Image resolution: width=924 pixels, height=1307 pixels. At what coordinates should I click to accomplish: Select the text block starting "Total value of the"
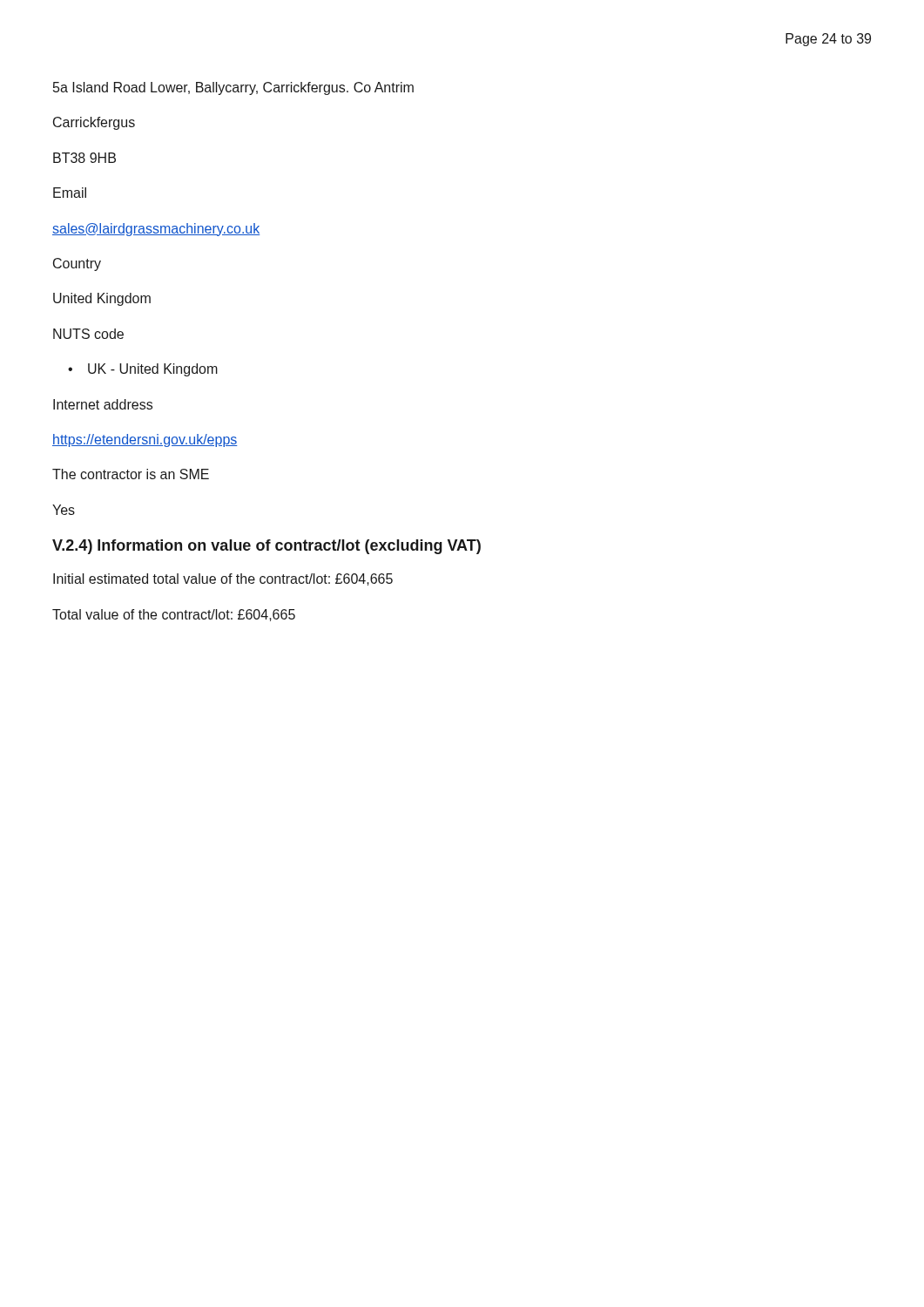click(x=174, y=615)
